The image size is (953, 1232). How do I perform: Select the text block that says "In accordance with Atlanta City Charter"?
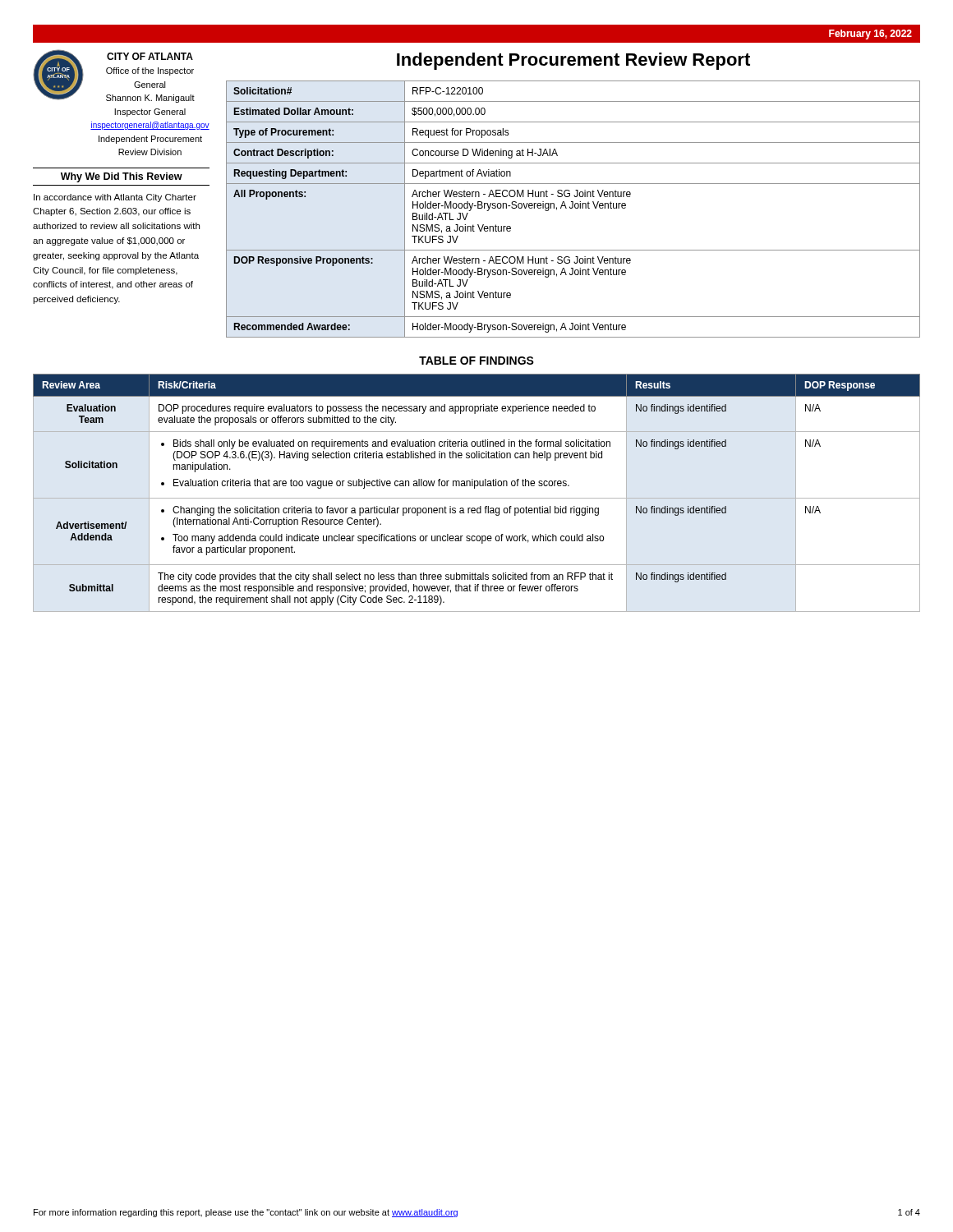[117, 248]
